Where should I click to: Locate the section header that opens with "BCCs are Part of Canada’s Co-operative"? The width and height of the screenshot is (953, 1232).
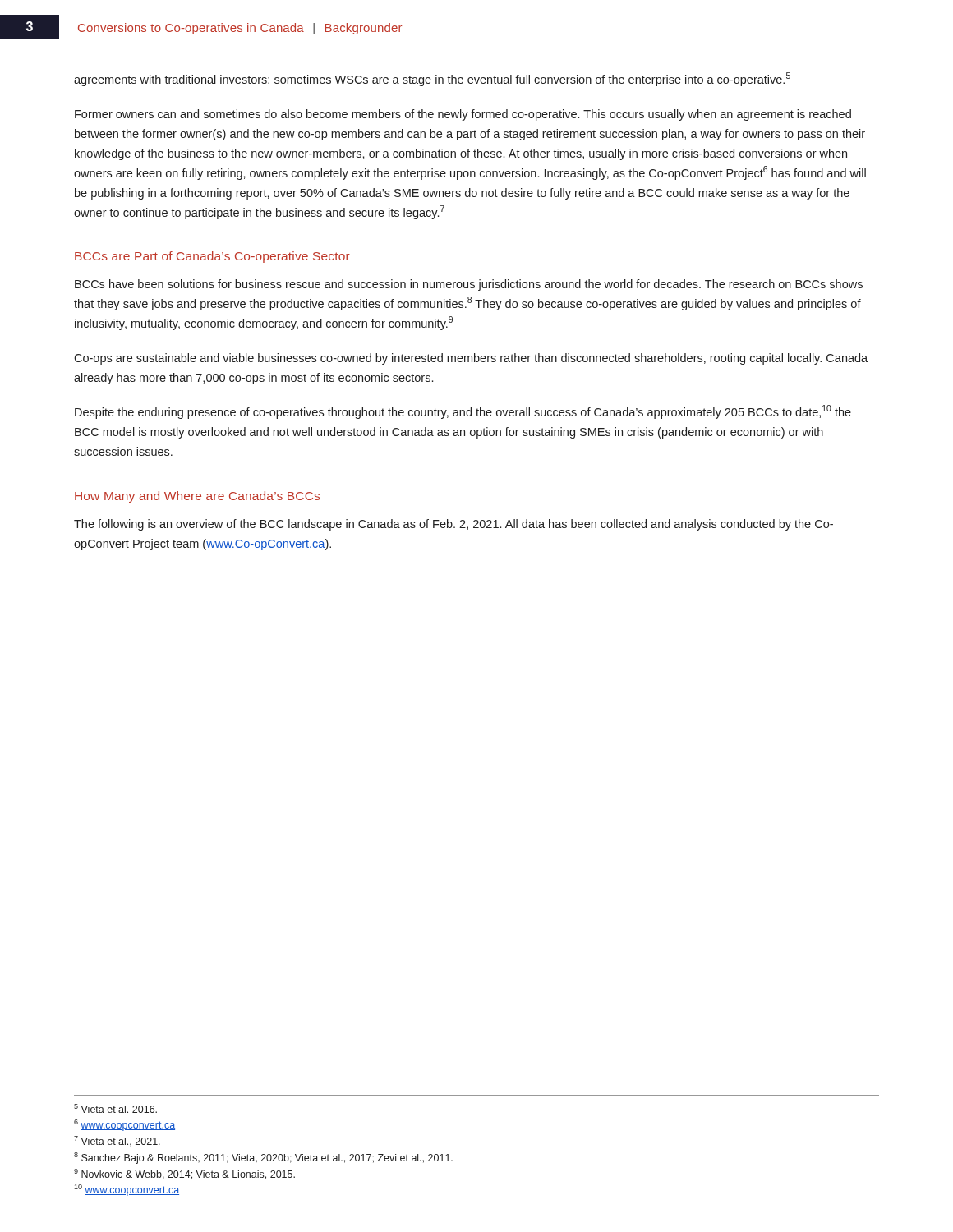[212, 256]
